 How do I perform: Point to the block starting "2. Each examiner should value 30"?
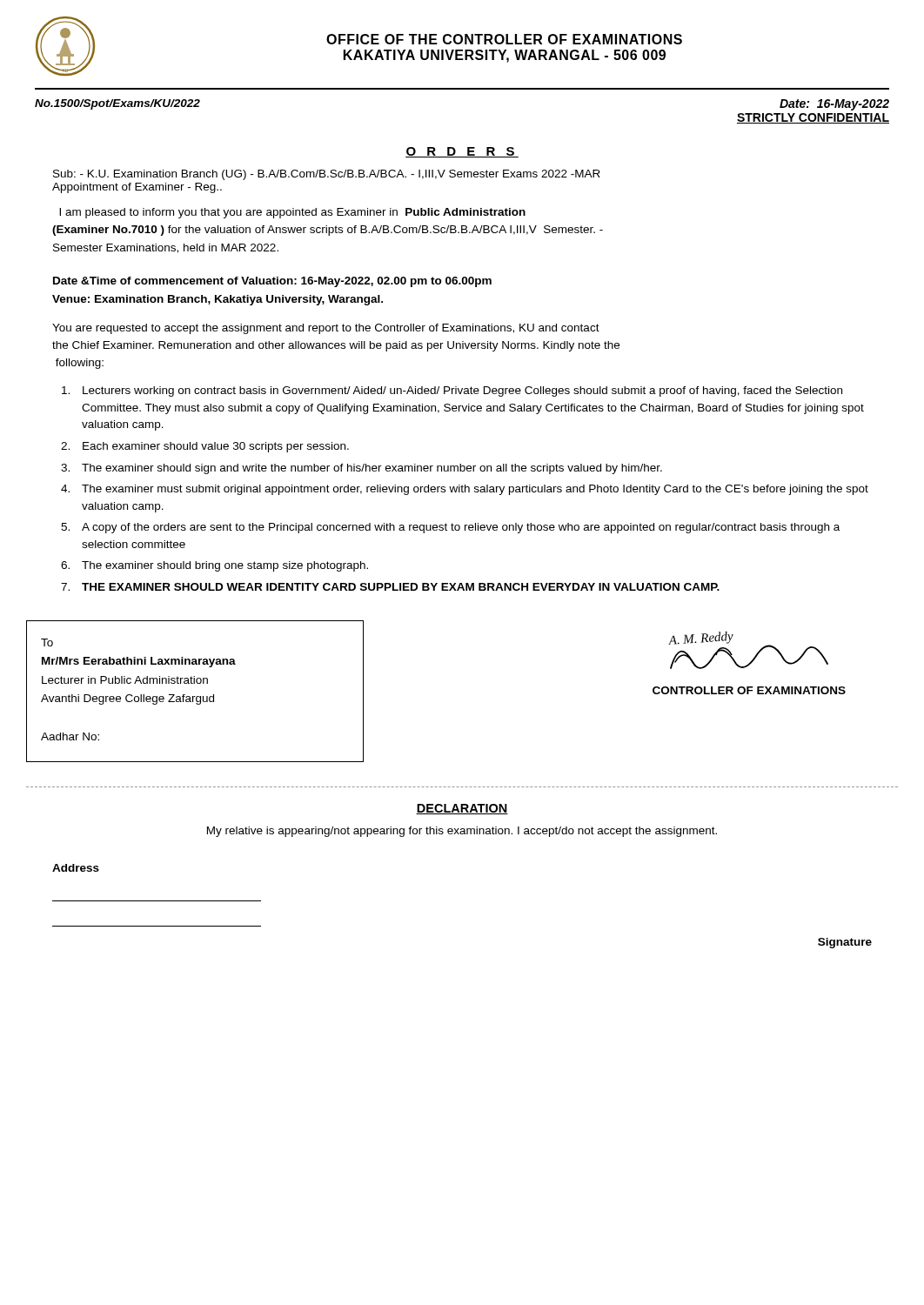[x=205, y=447]
